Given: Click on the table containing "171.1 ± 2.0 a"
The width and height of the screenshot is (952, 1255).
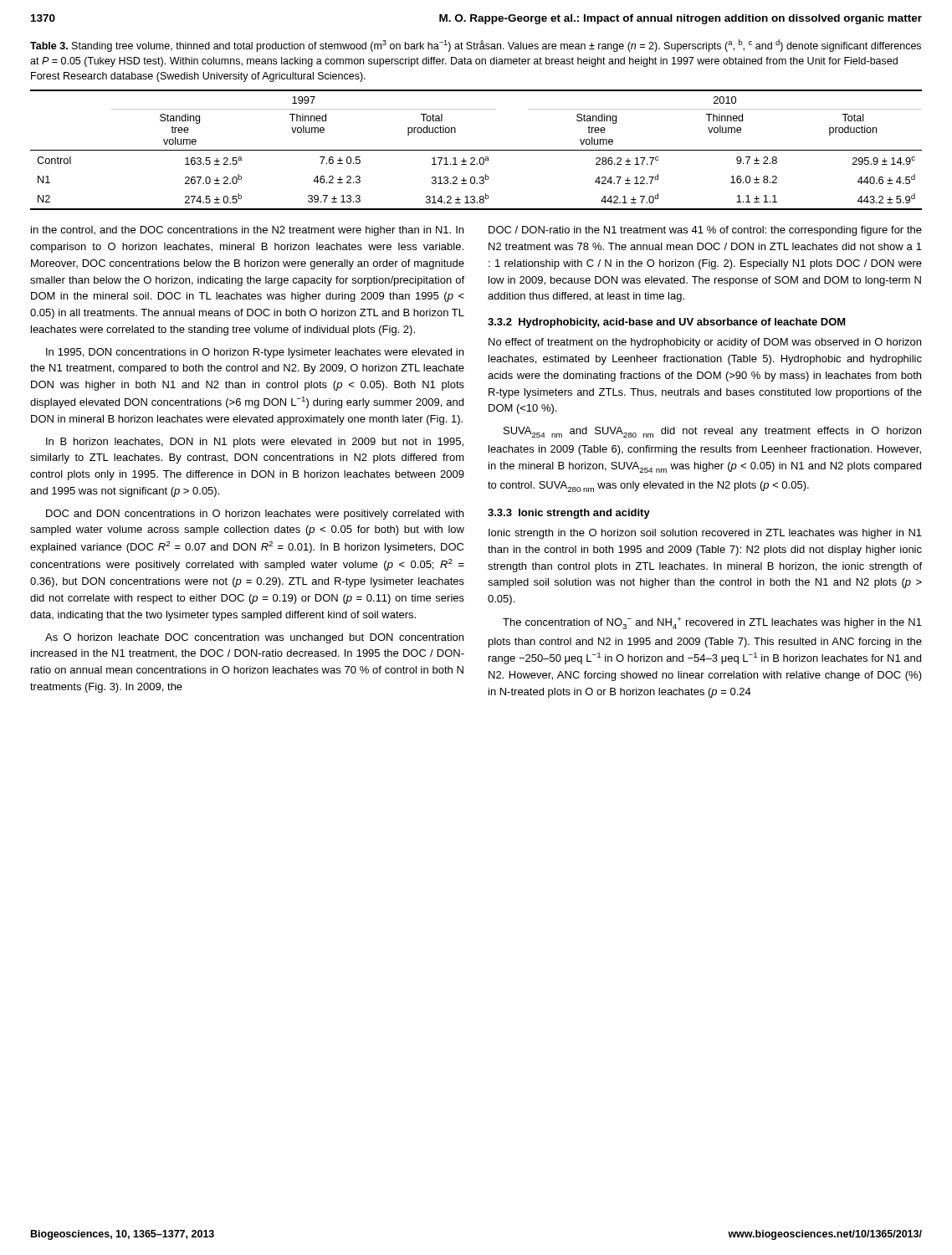Looking at the screenshot, I should (x=476, y=150).
